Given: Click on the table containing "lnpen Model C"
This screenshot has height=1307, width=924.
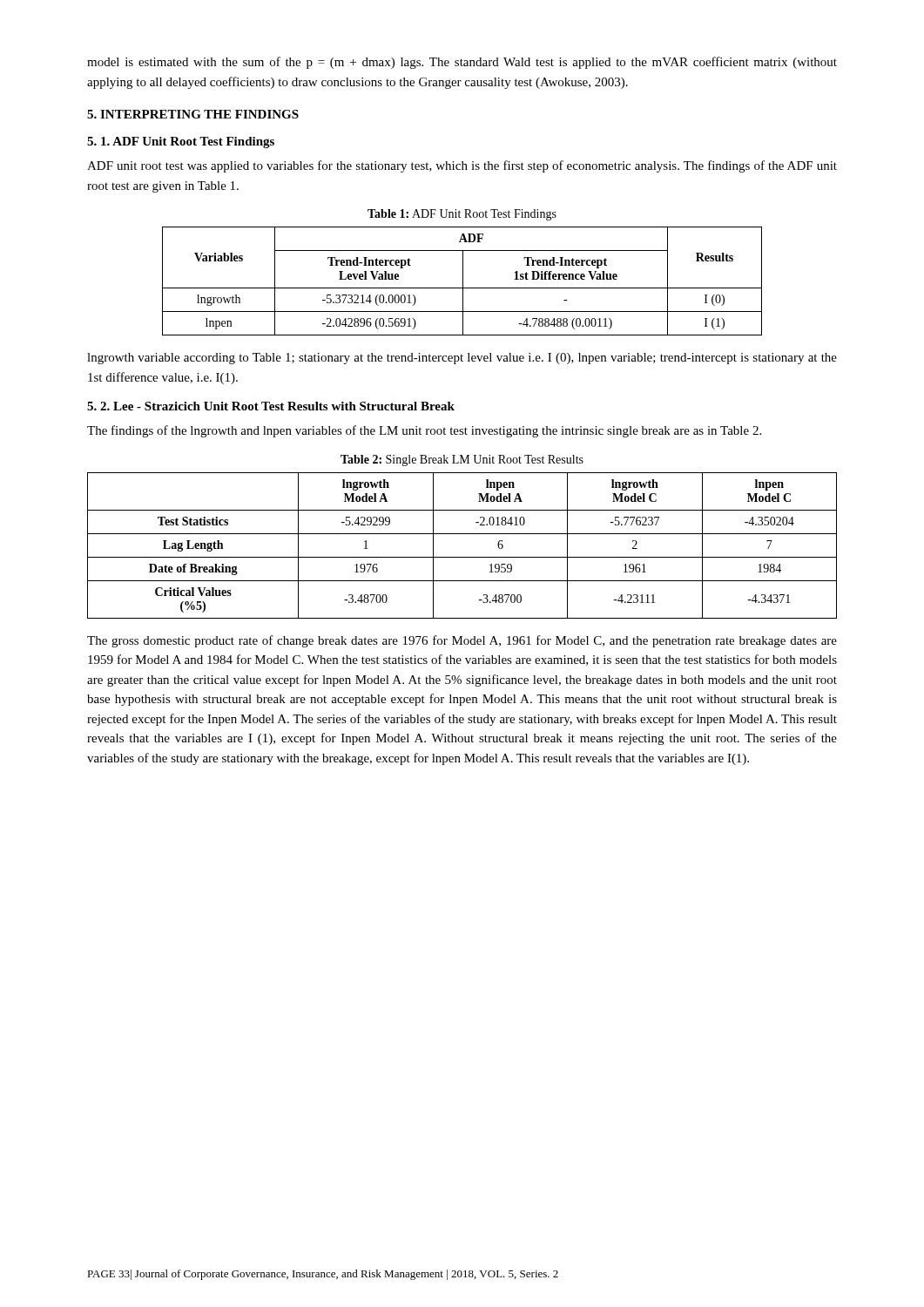Looking at the screenshot, I should tap(462, 545).
